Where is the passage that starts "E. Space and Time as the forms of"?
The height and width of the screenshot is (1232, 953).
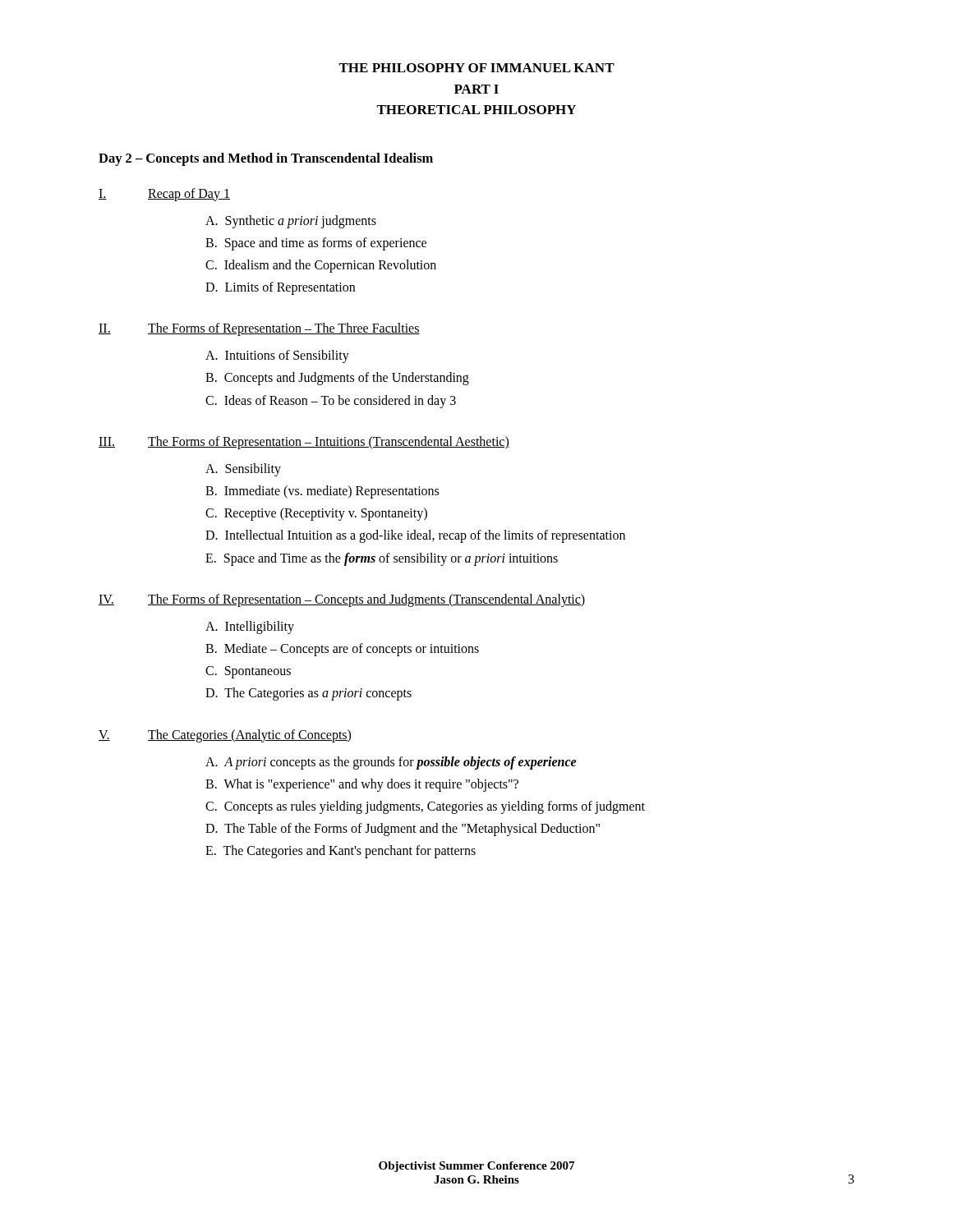(382, 558)
